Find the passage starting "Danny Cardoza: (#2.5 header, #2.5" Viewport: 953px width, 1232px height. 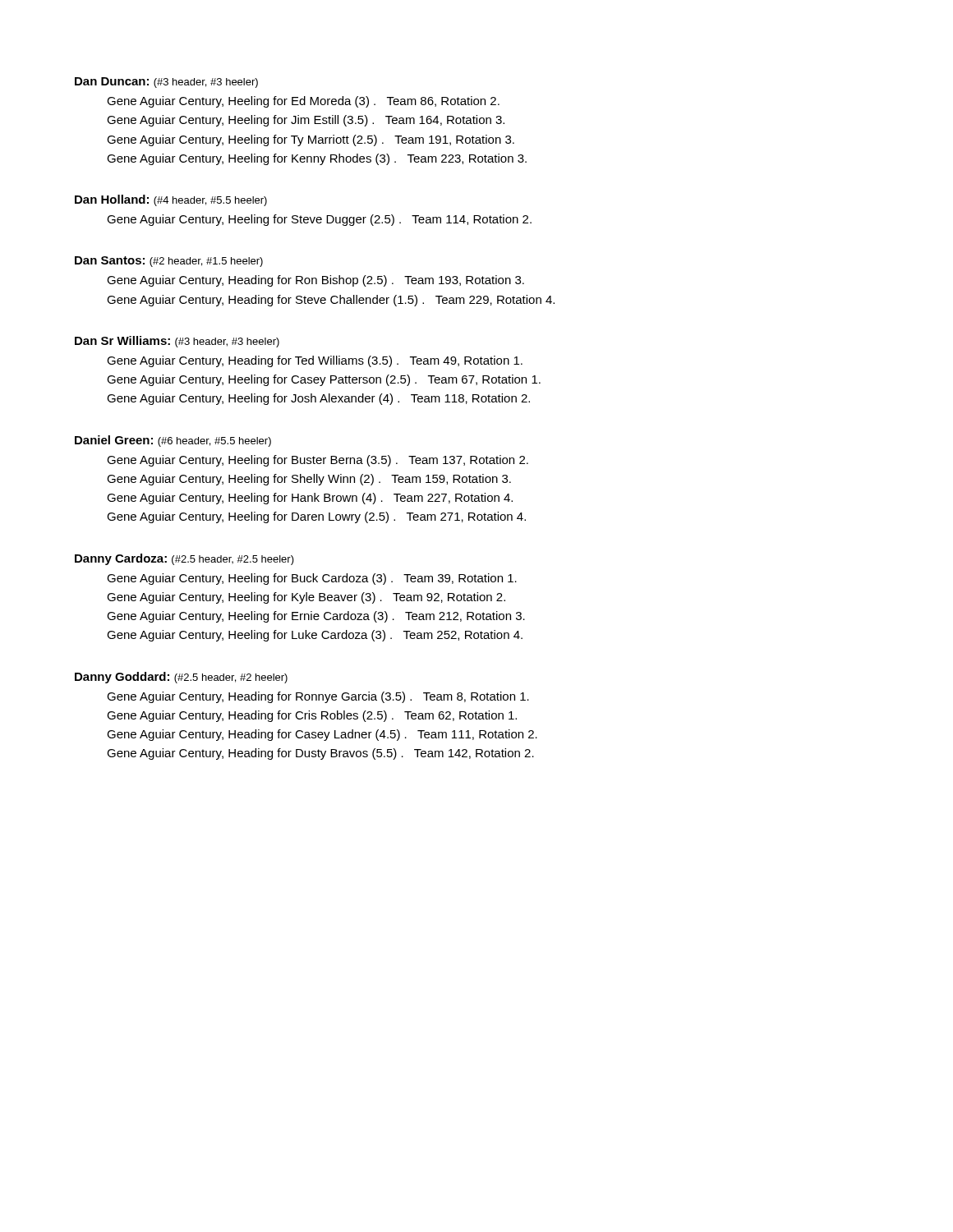476,598
